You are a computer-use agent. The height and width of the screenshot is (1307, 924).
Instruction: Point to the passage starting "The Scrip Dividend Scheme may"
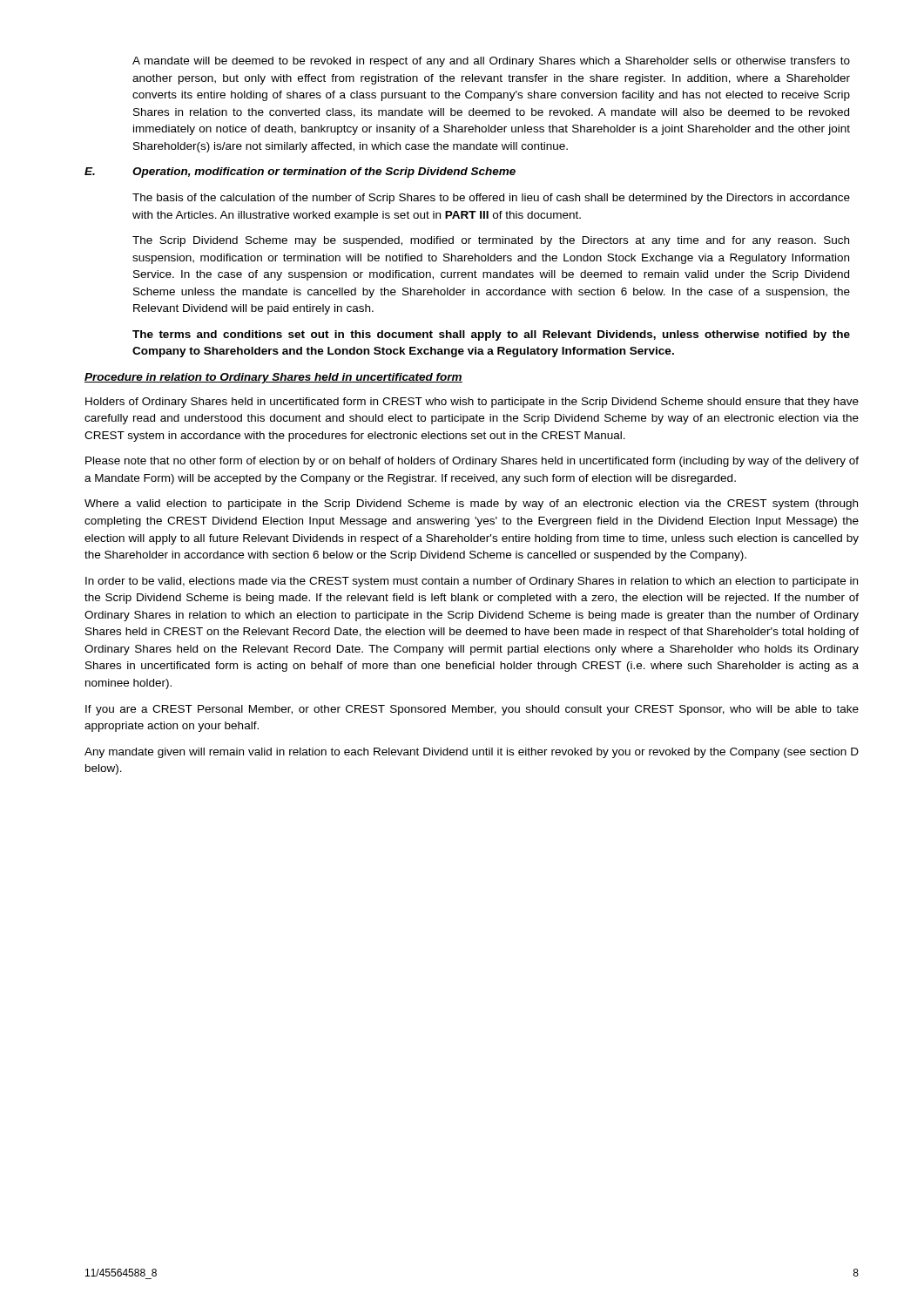(491, 274)
